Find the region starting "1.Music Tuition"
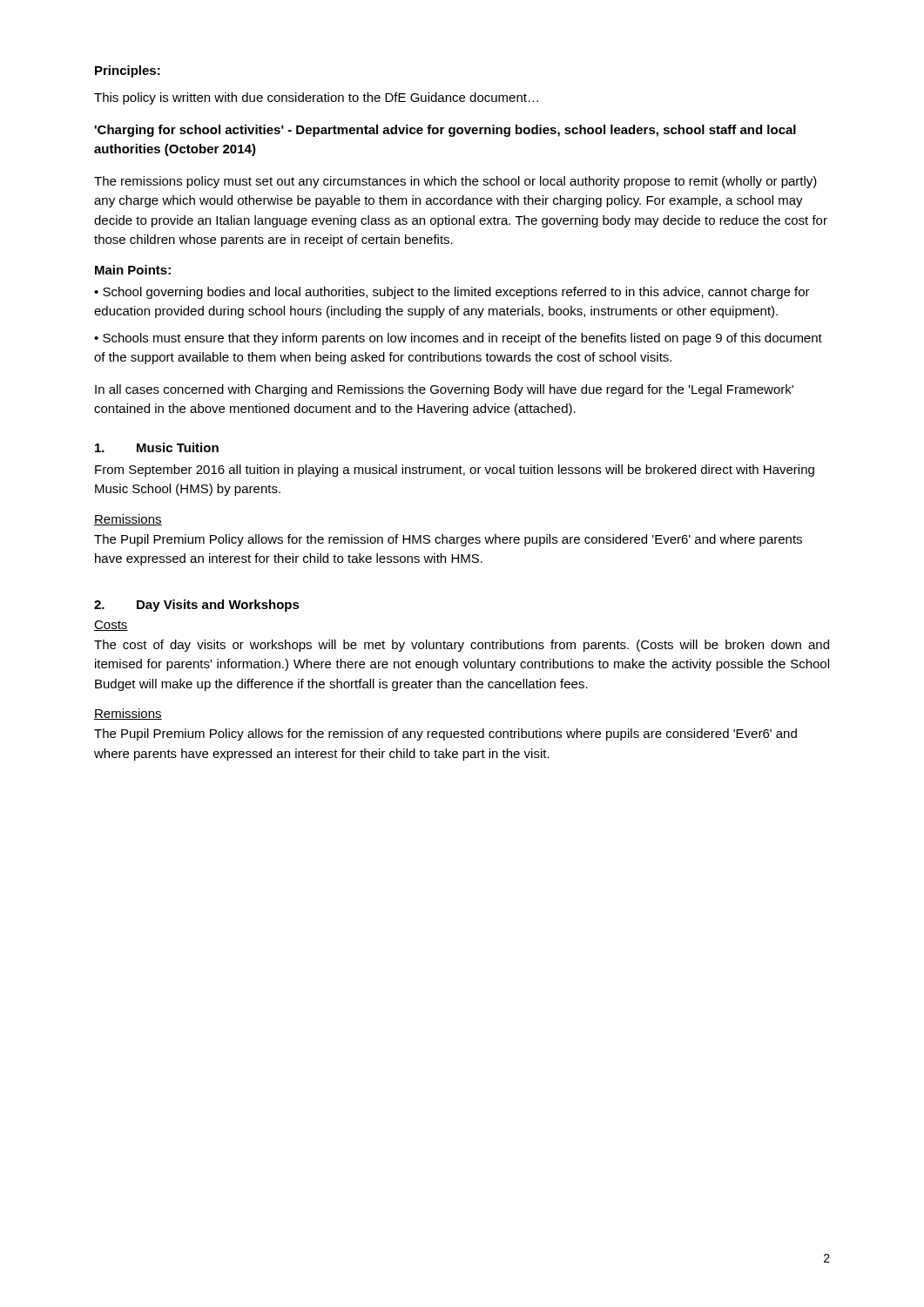924x1307 pixels. 157,447
